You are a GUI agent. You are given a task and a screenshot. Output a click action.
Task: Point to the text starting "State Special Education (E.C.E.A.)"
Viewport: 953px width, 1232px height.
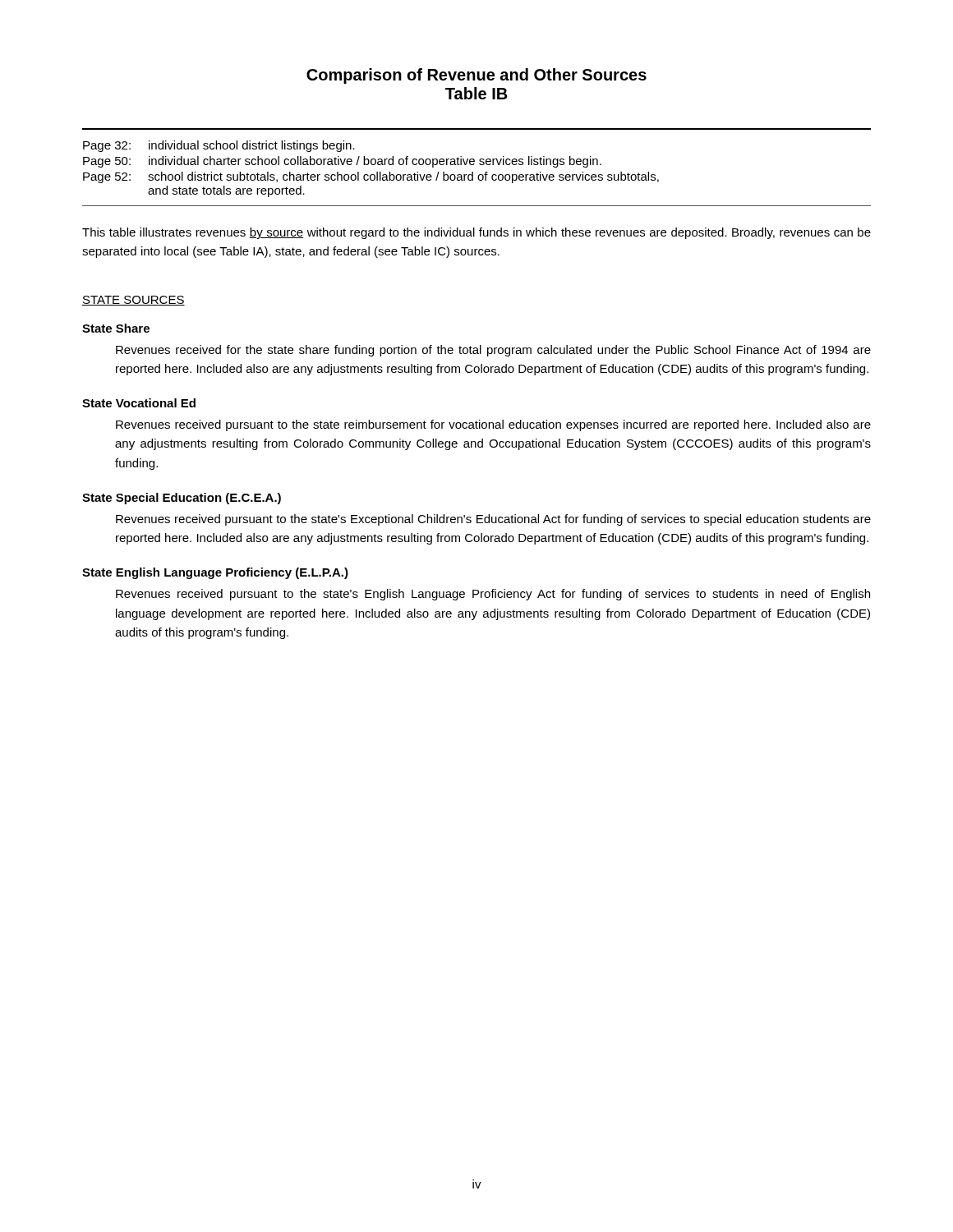[x=182, y=497]
